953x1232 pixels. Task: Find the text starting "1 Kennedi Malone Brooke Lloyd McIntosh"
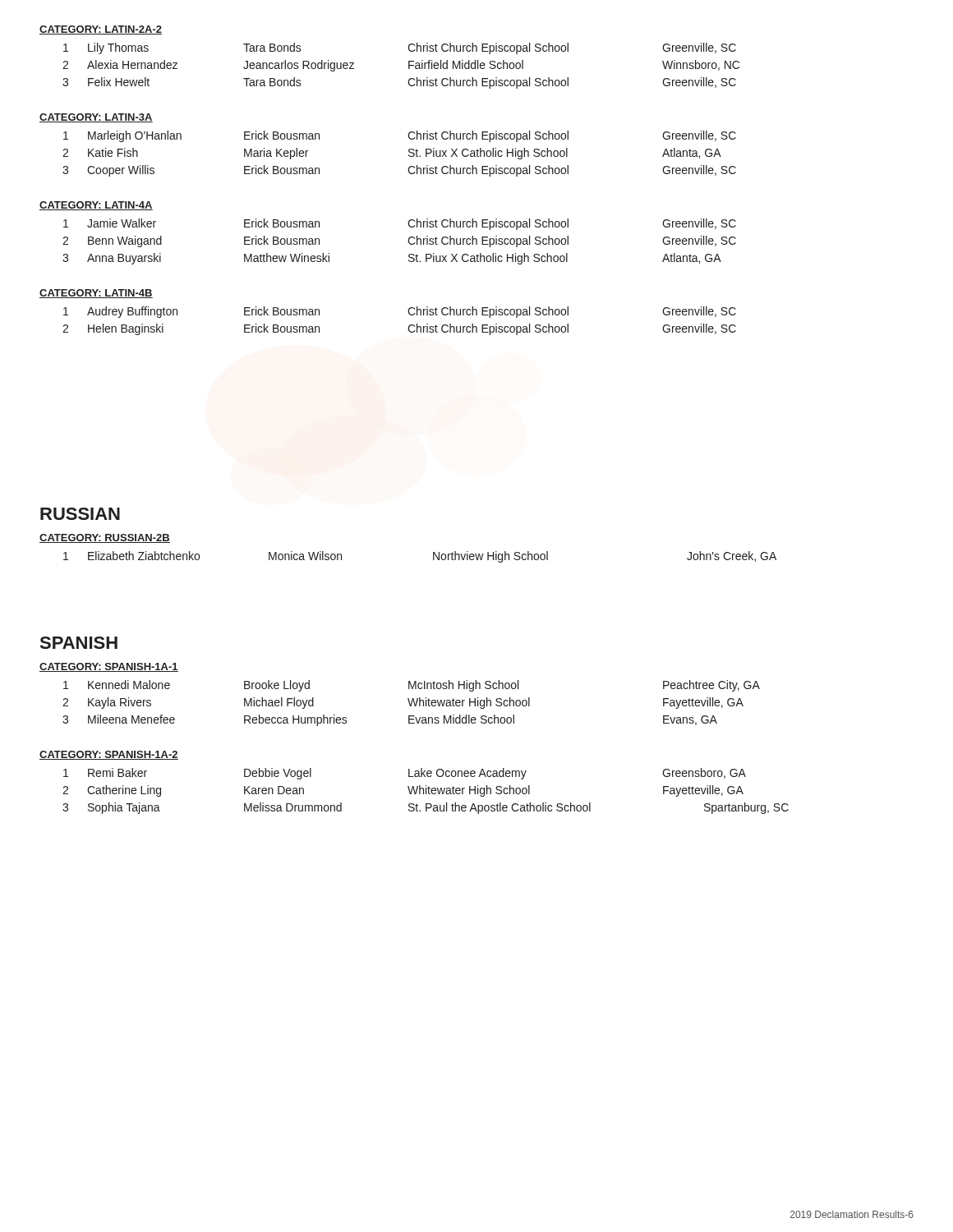(436, 685)
